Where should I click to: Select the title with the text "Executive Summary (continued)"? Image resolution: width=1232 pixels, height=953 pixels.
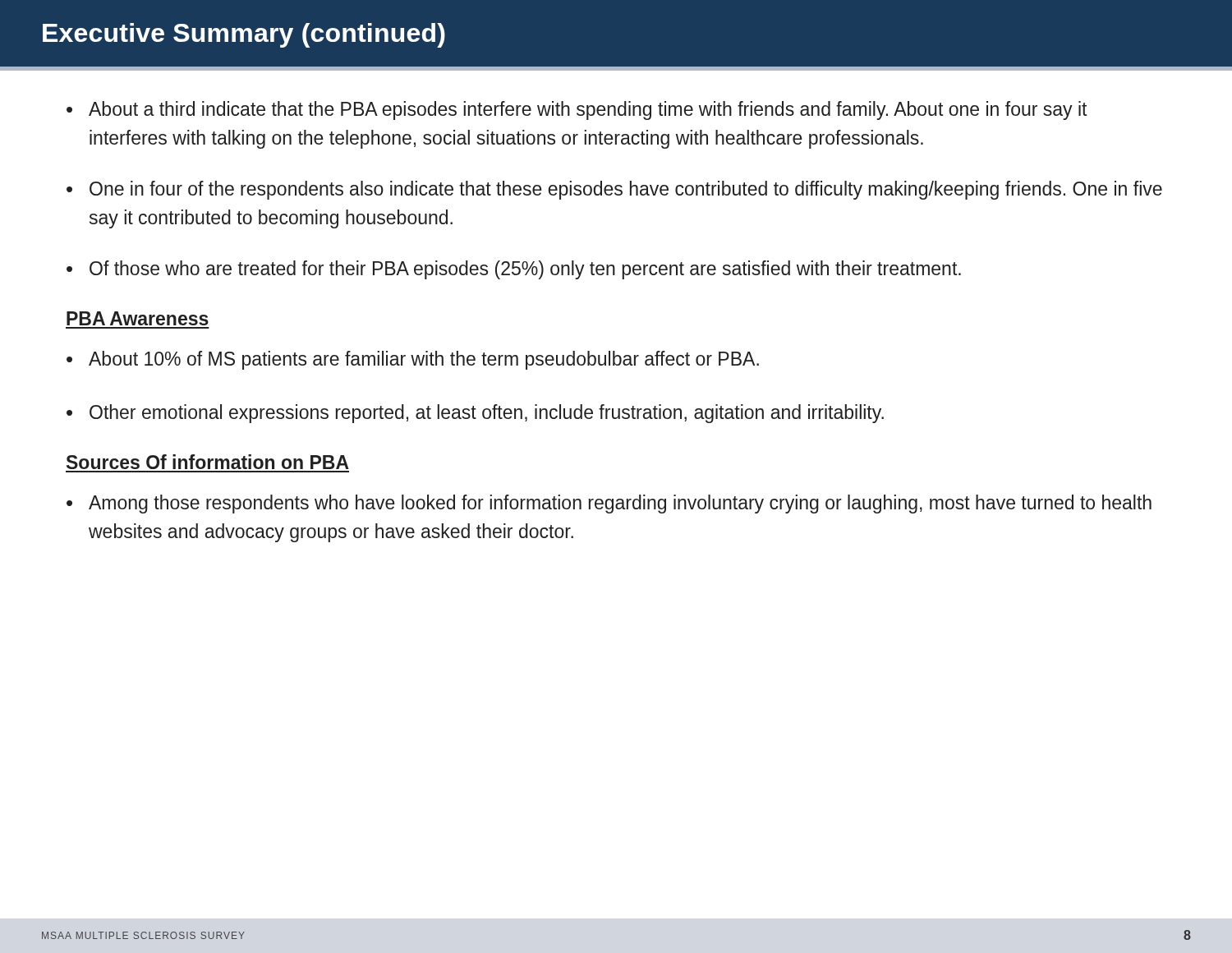(244, 35)
